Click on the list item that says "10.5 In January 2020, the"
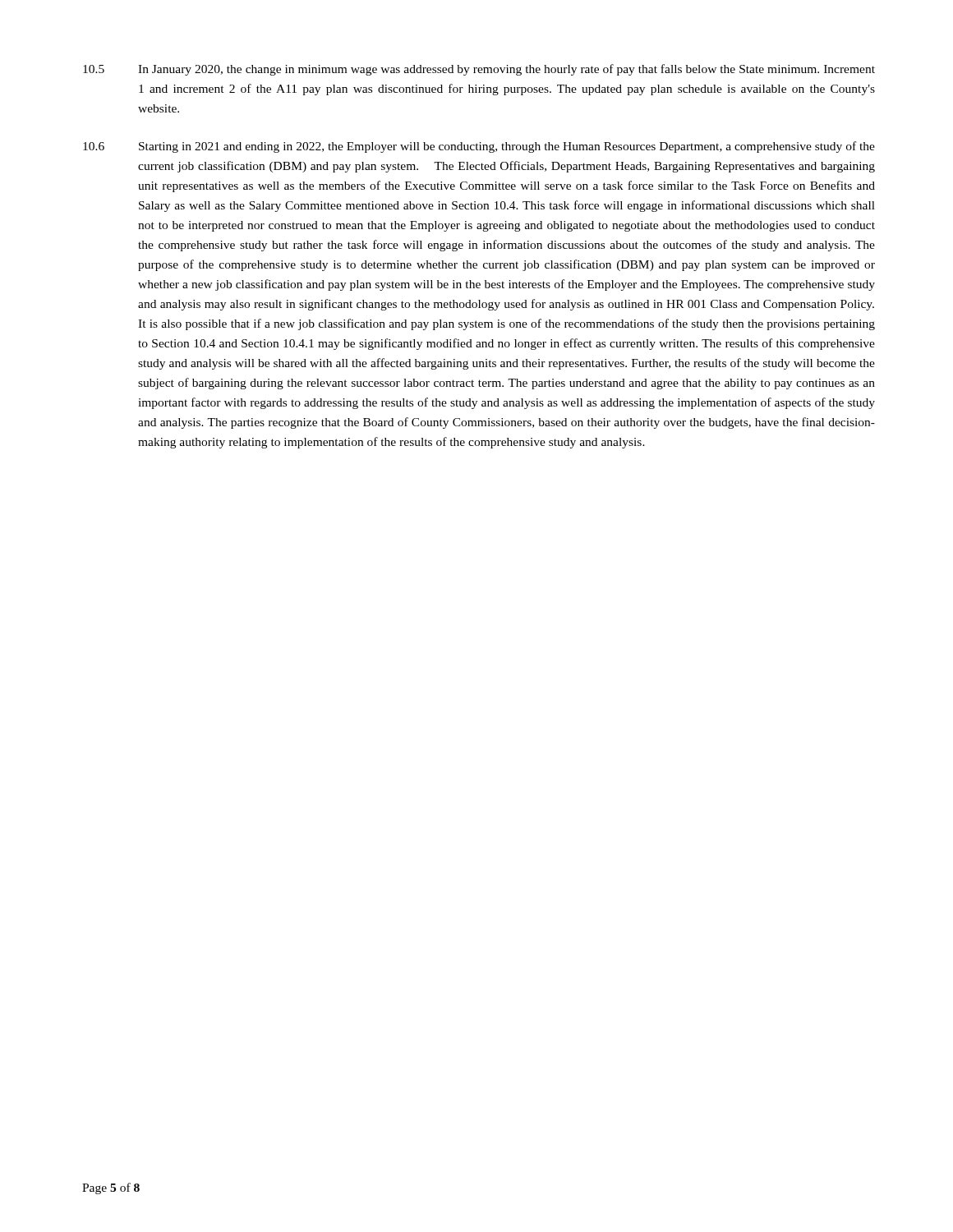 pos(479,89)
